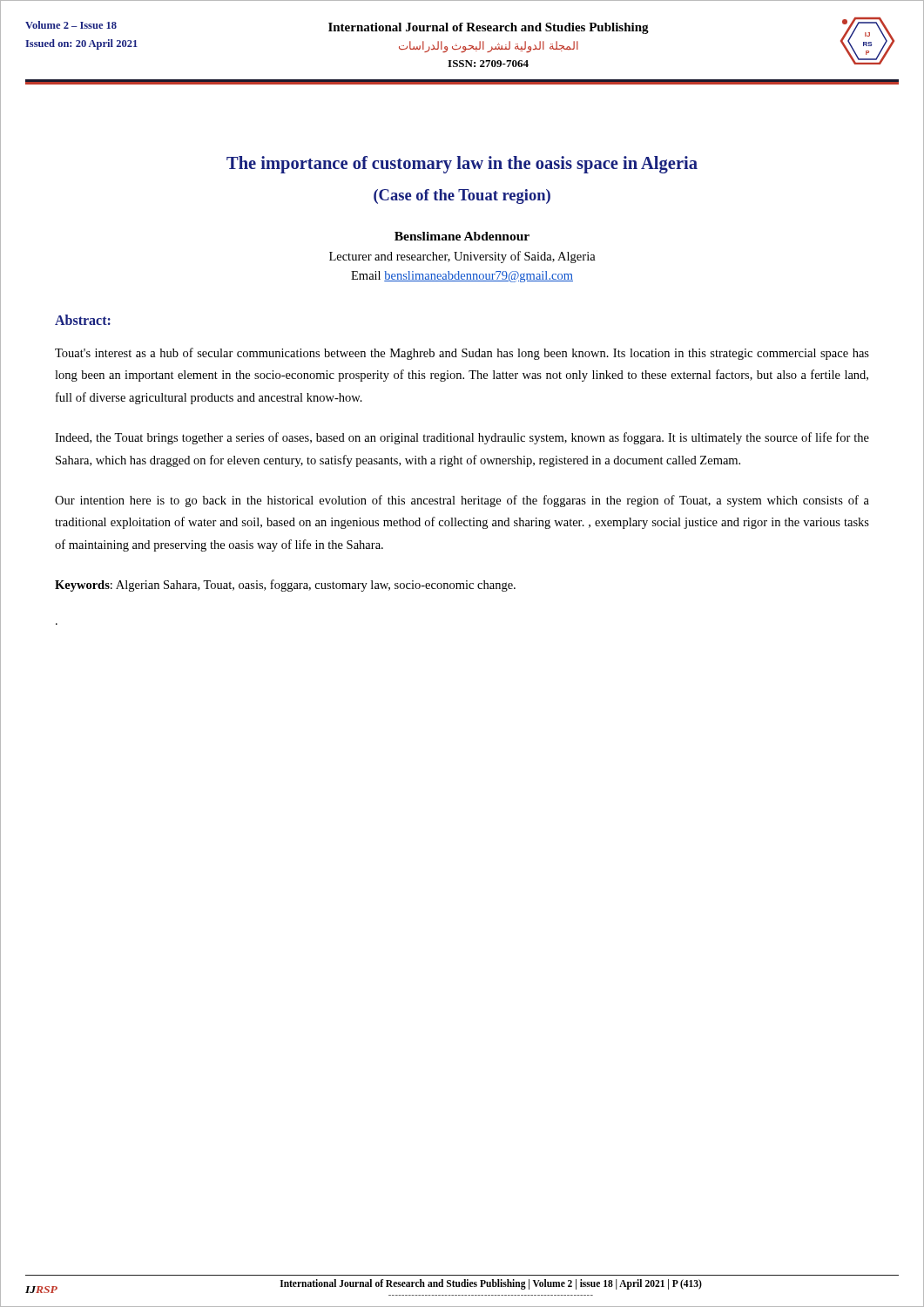Find the element starting "Touat's interest as a hub of secular"
924x1307 pixels.
coord(462,375)
